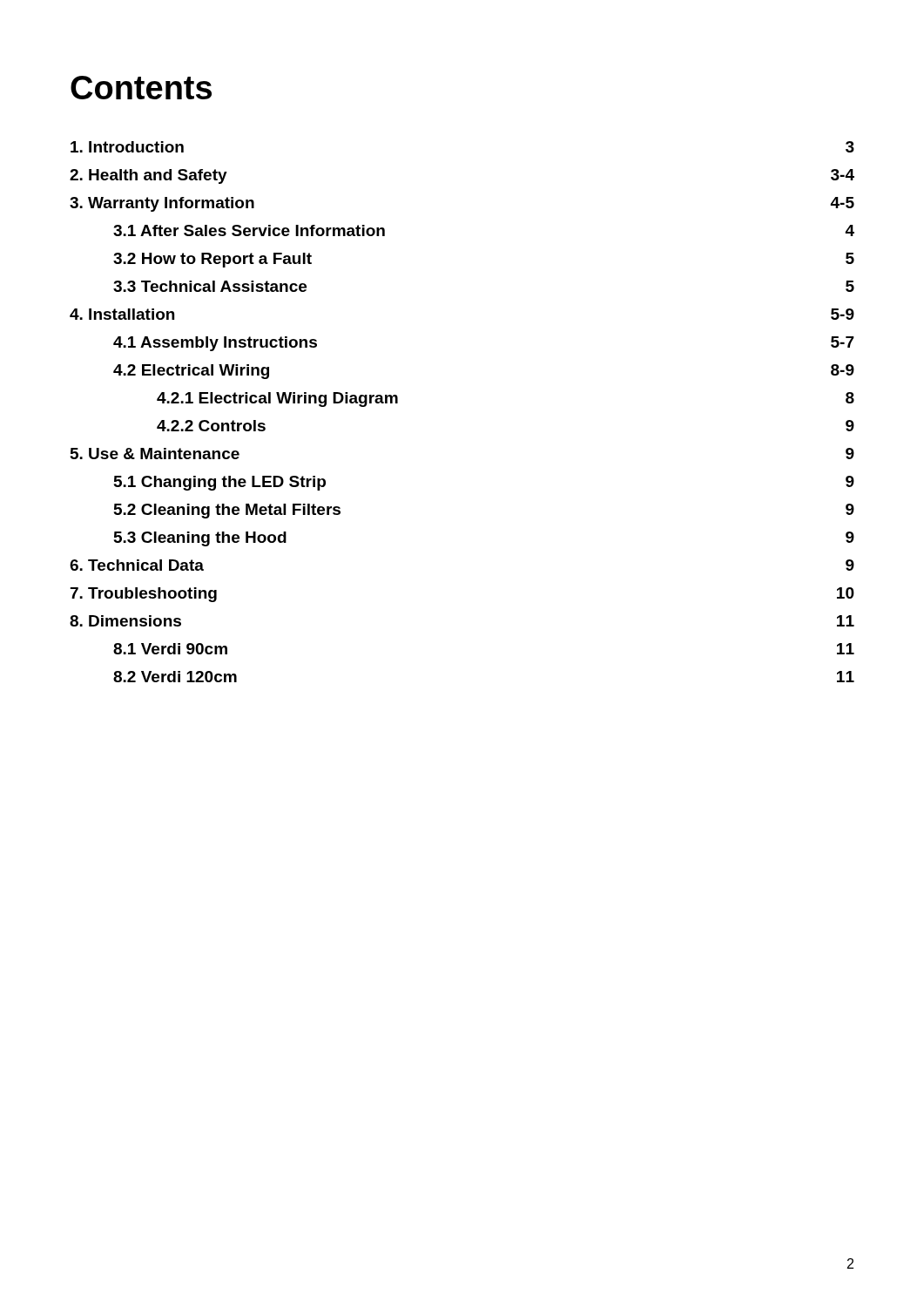This screenshot has height=1307, width=924.
Task: Point to the block starting "8. Dimensions 11"
Action: click(x=123, y=622)
